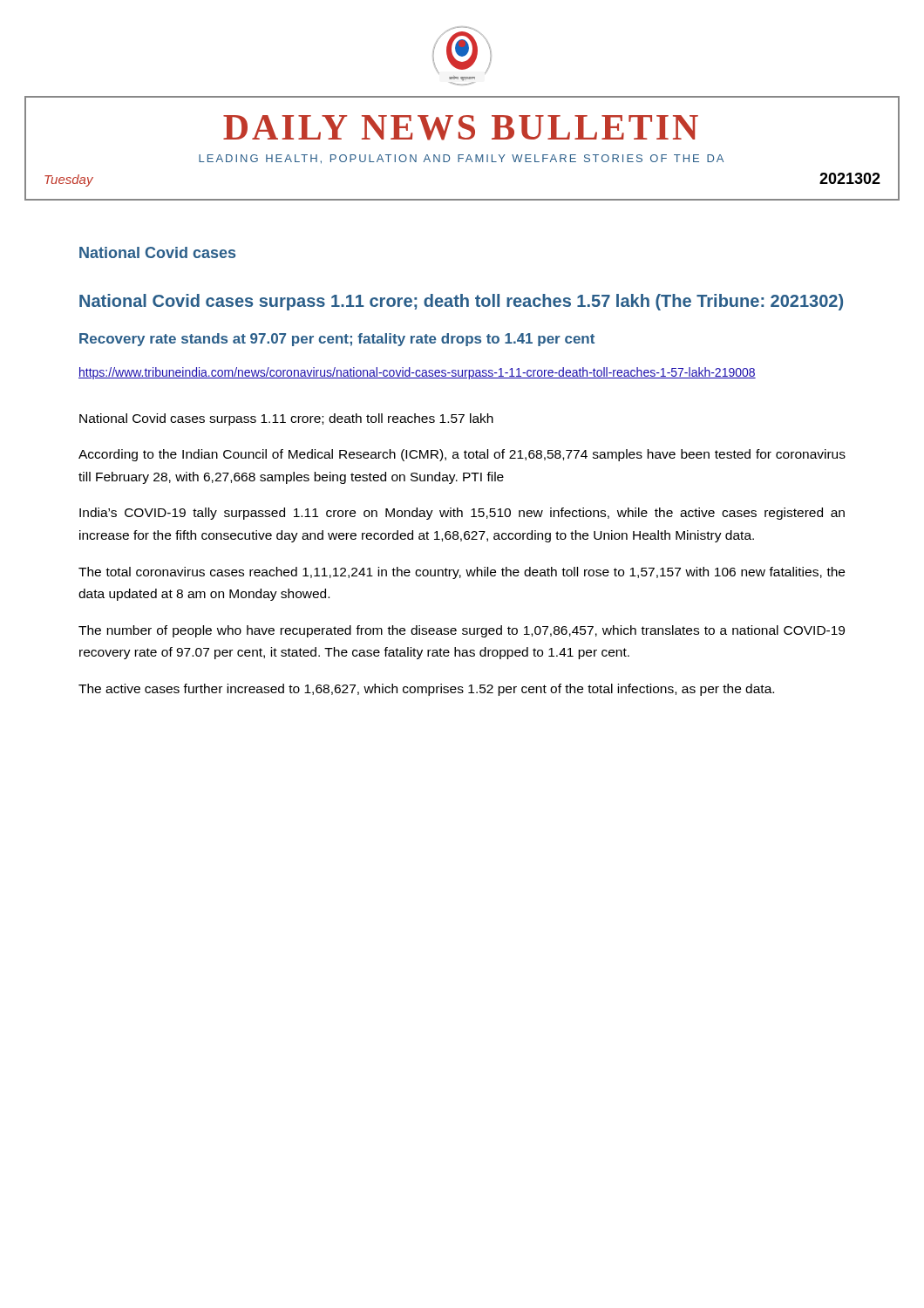Find the block starting "The active cases"
Screen dimensions: 1308x924
pos(427,688)
